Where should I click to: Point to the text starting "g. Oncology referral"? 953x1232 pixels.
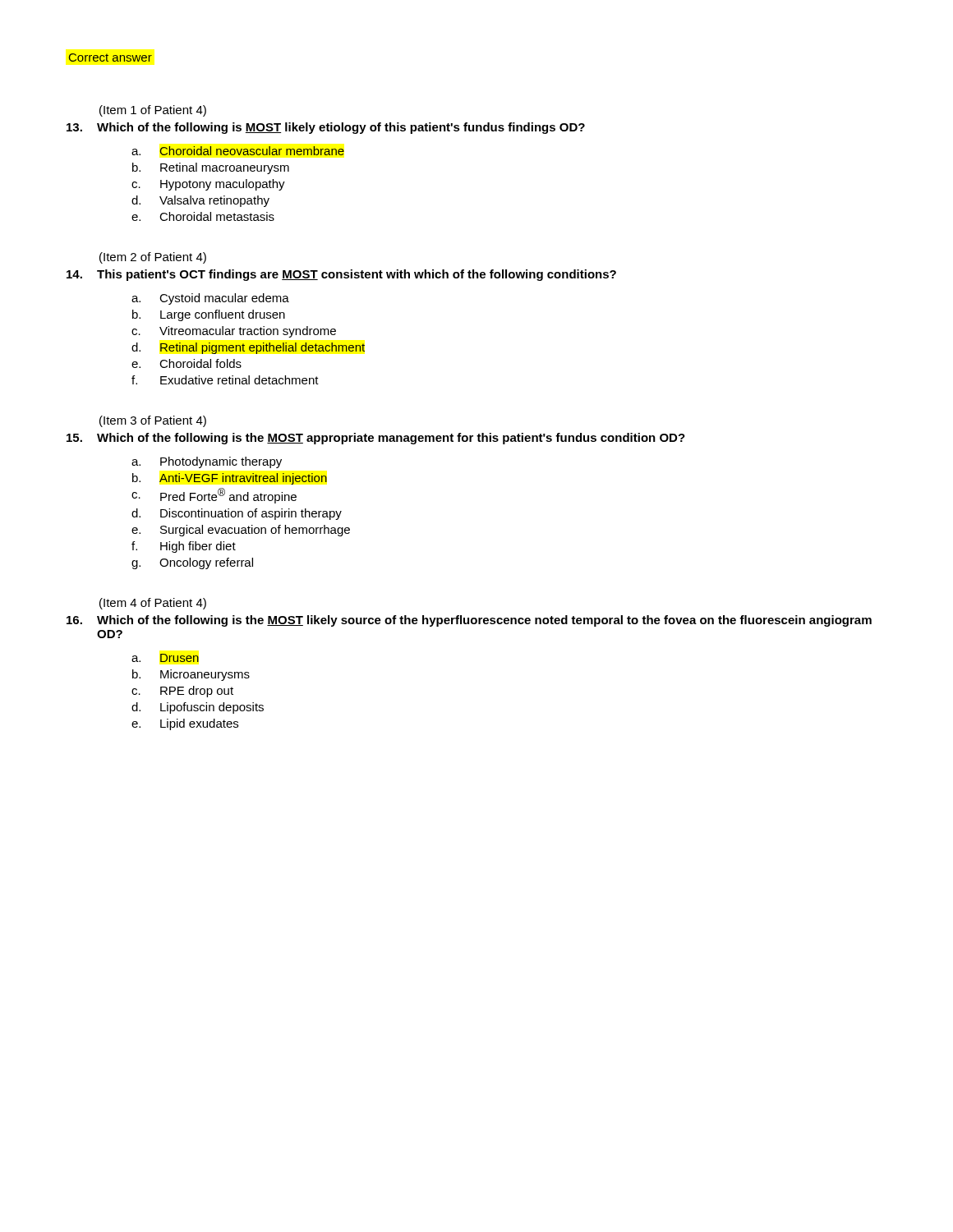[x=192, y=563]
